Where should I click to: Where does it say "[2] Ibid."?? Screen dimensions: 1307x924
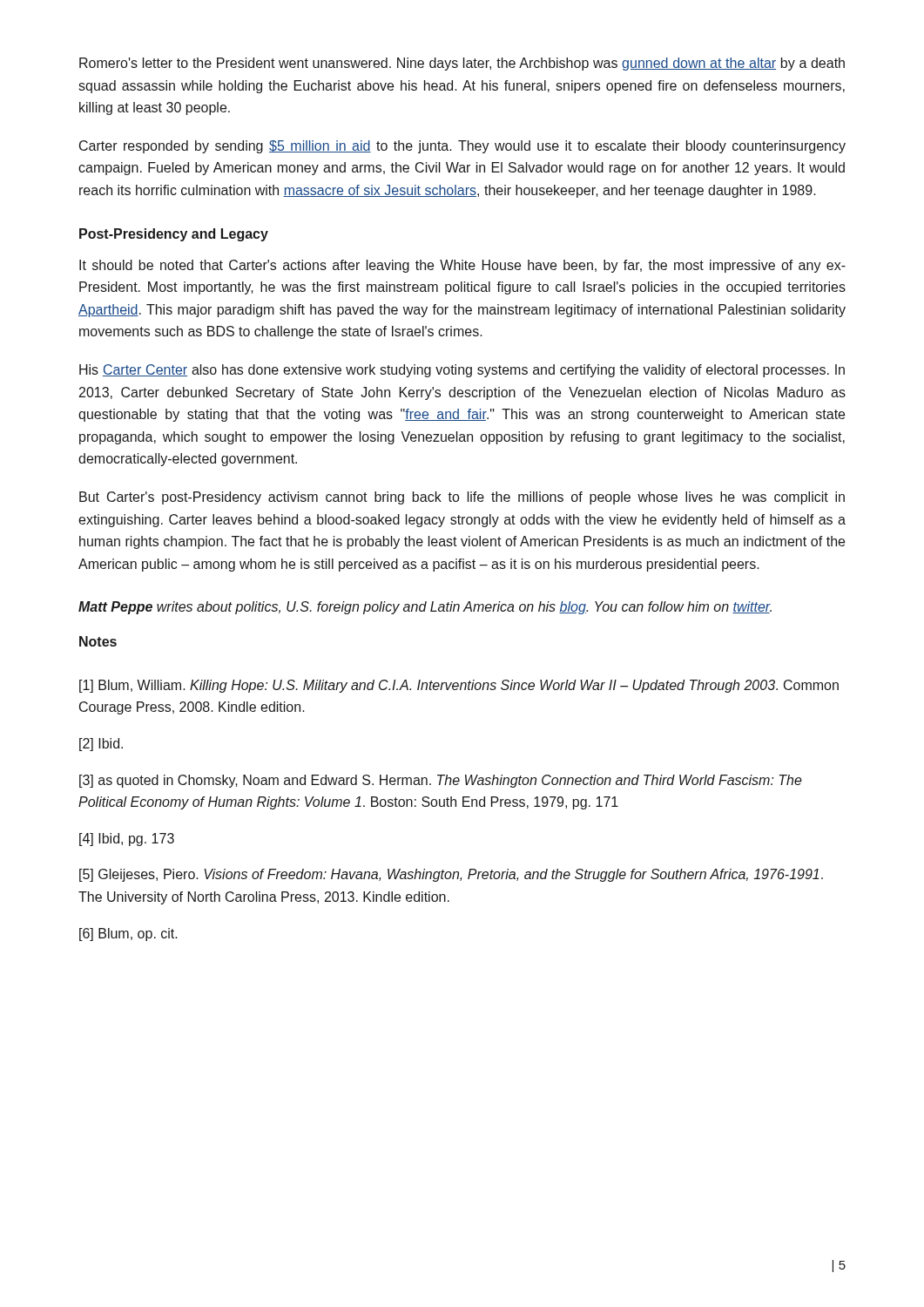[101, 744]
